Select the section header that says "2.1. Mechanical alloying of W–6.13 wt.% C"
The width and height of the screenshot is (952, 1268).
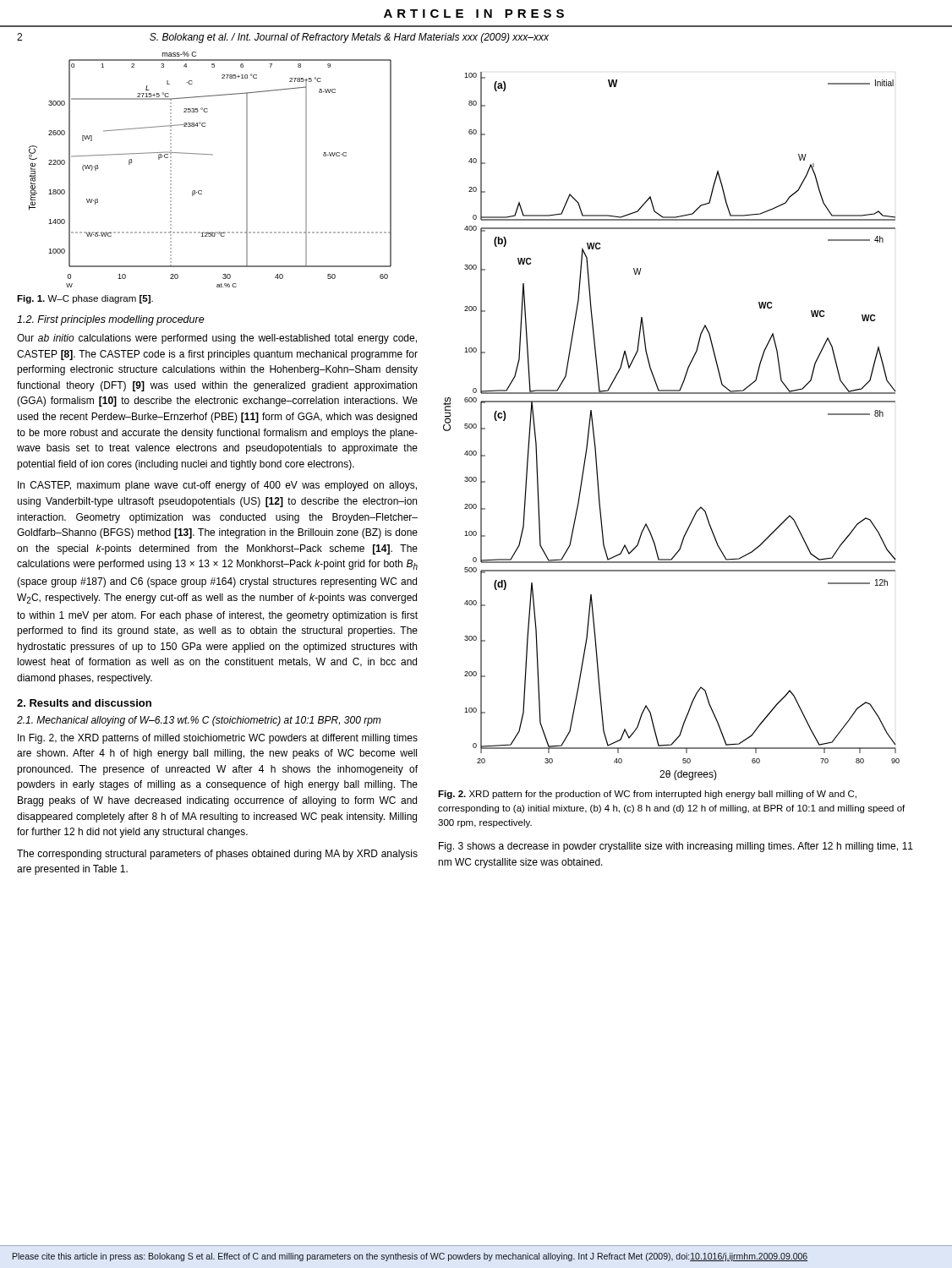click(199, 720)
